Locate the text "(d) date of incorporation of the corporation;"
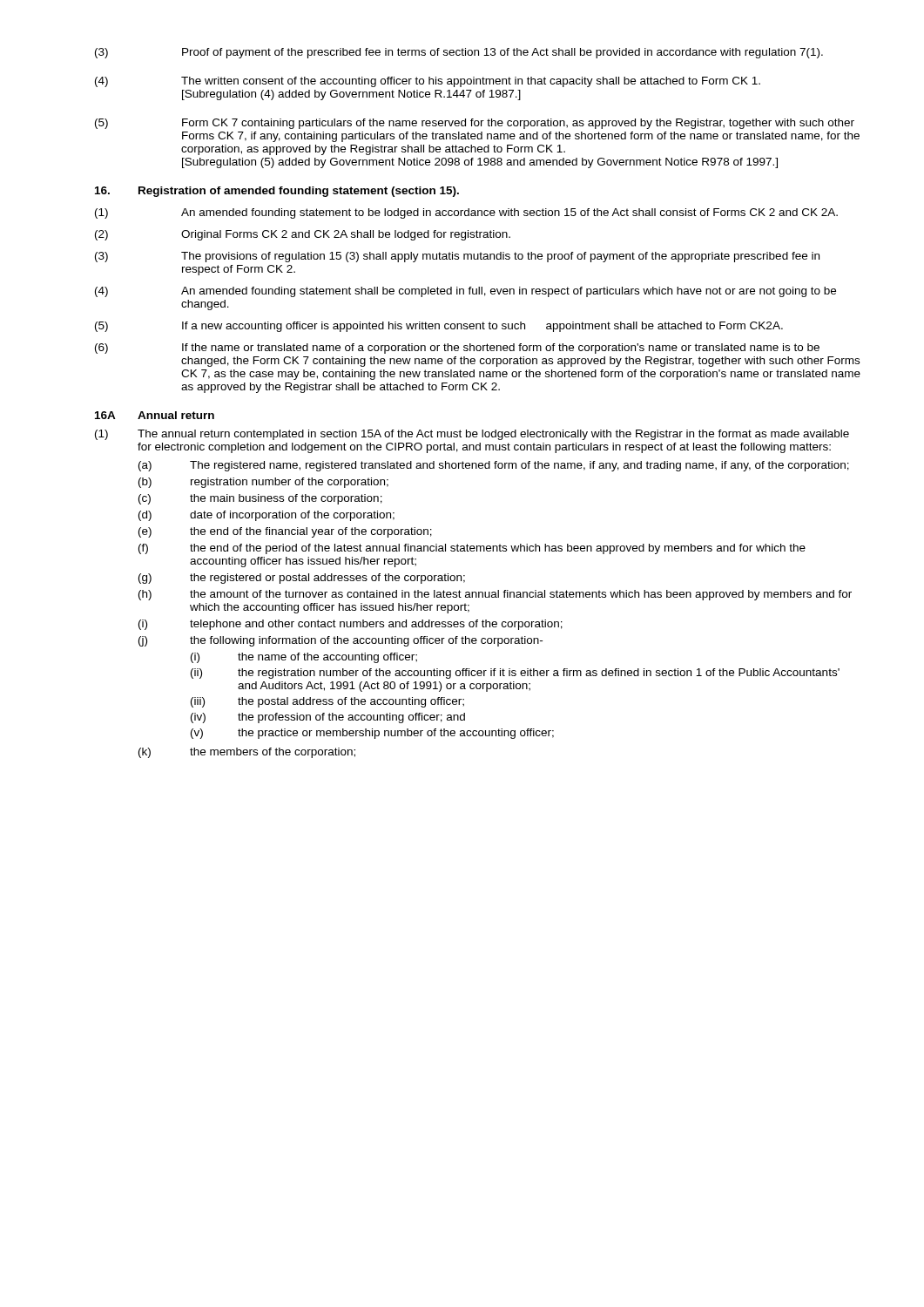Screen dimensions: 1307x924 [x=266, y=516]
